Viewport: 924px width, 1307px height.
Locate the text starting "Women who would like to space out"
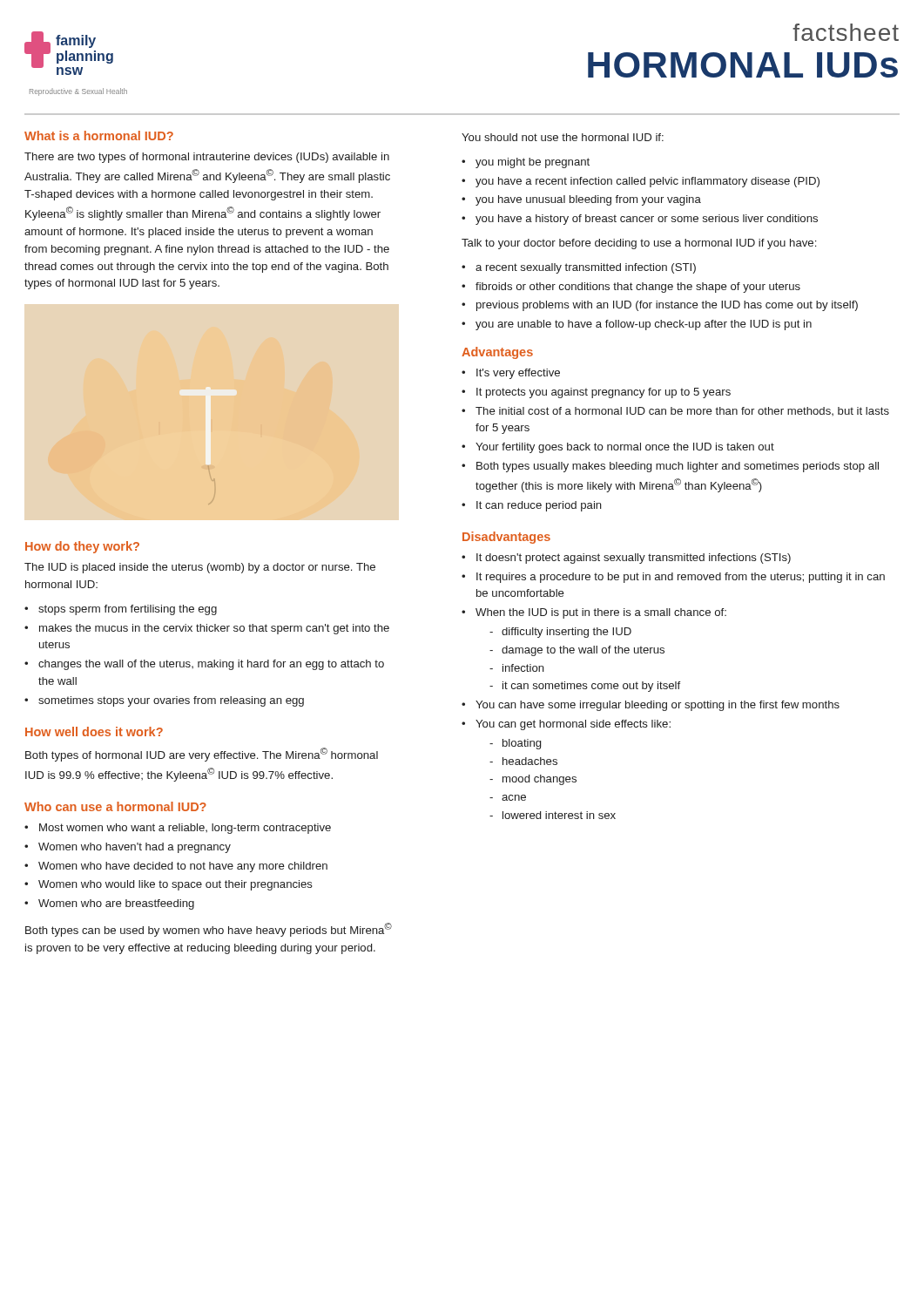[212, 885]
